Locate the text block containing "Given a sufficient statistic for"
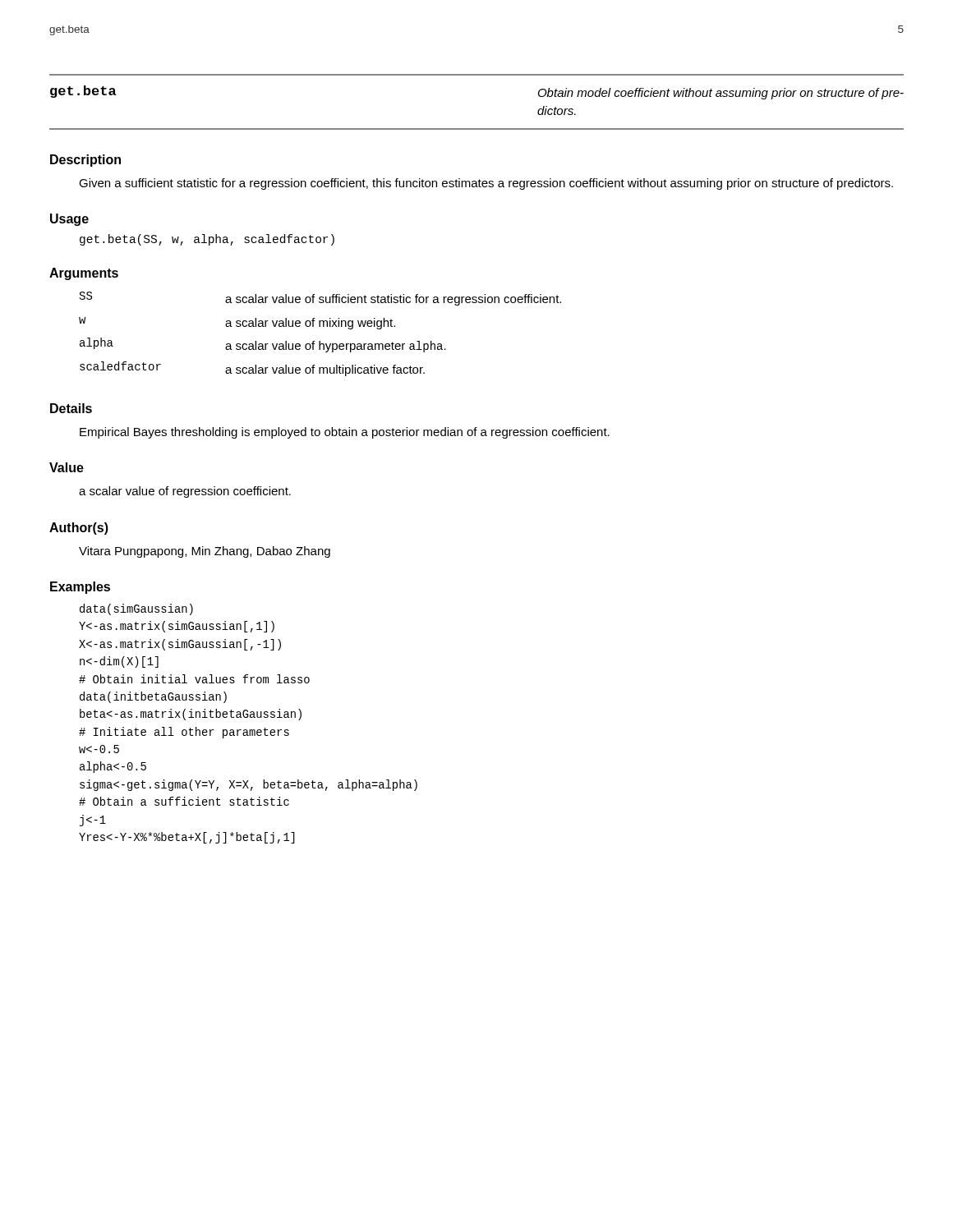 pos(486,182)
